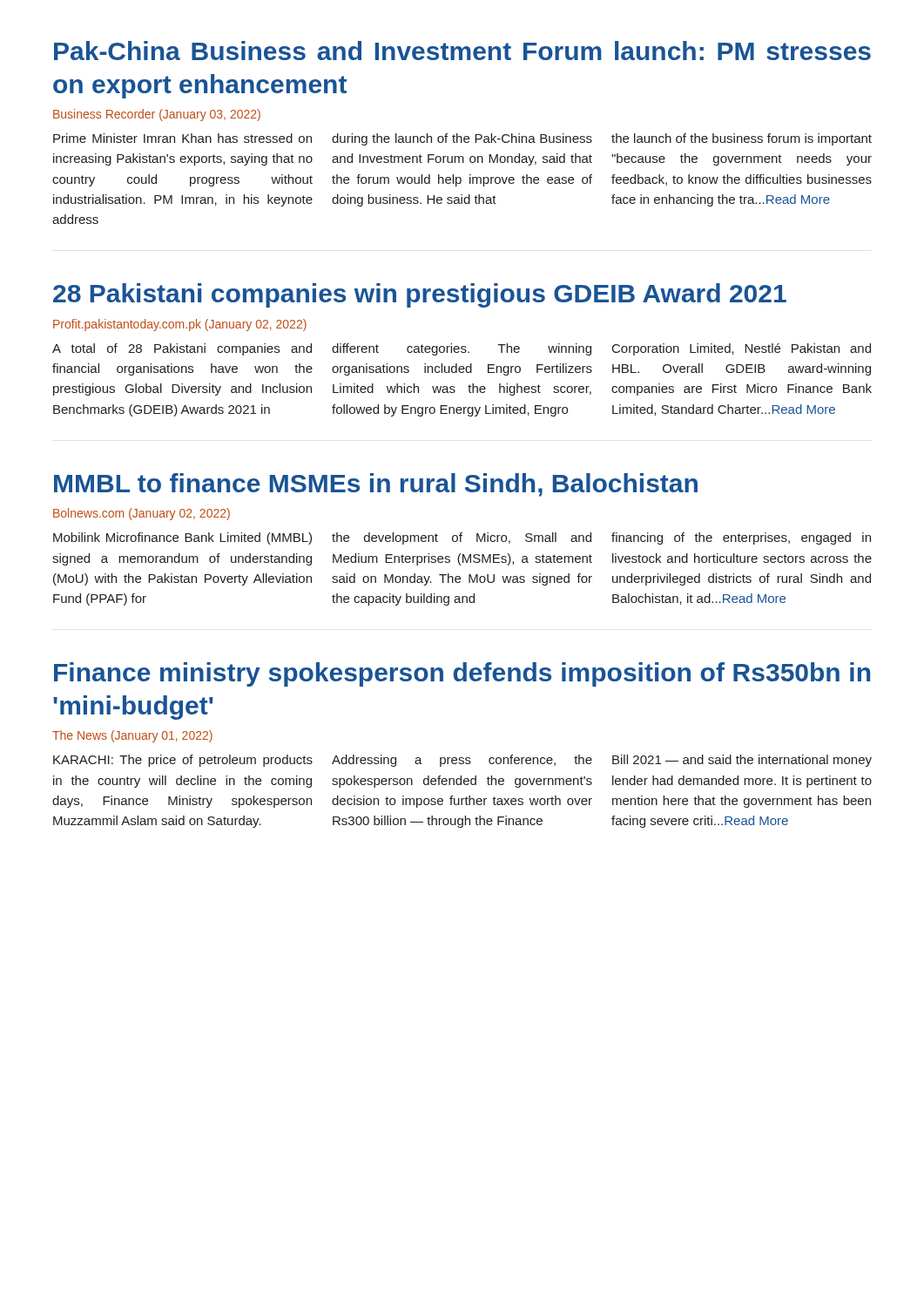Find the element starting "The News (January 01, 2022)"
The height and width of the screenshot is (1307, 924).
pos(133,736)
